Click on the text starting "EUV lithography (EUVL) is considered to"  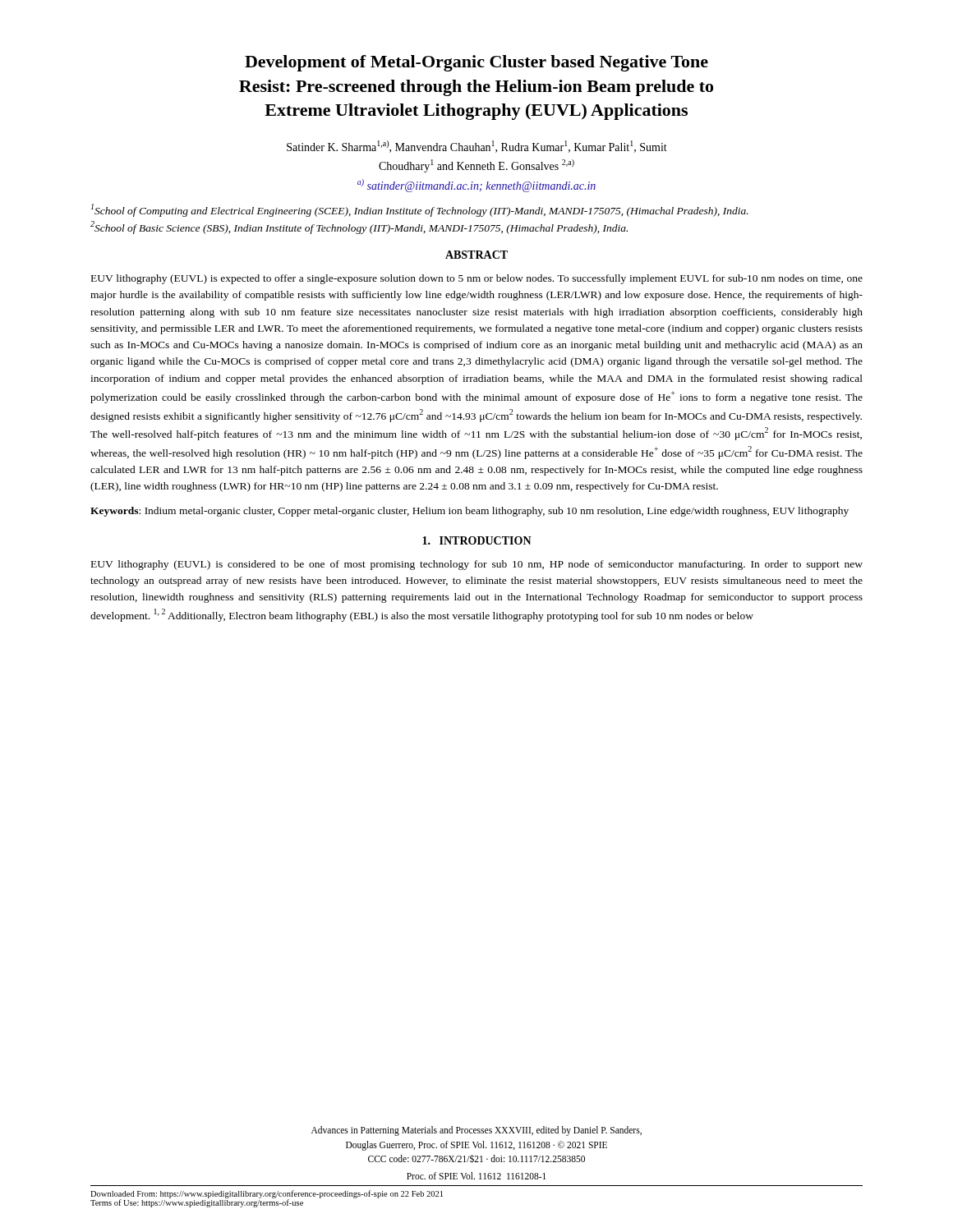pyautogui.click(x=476, y=590)
